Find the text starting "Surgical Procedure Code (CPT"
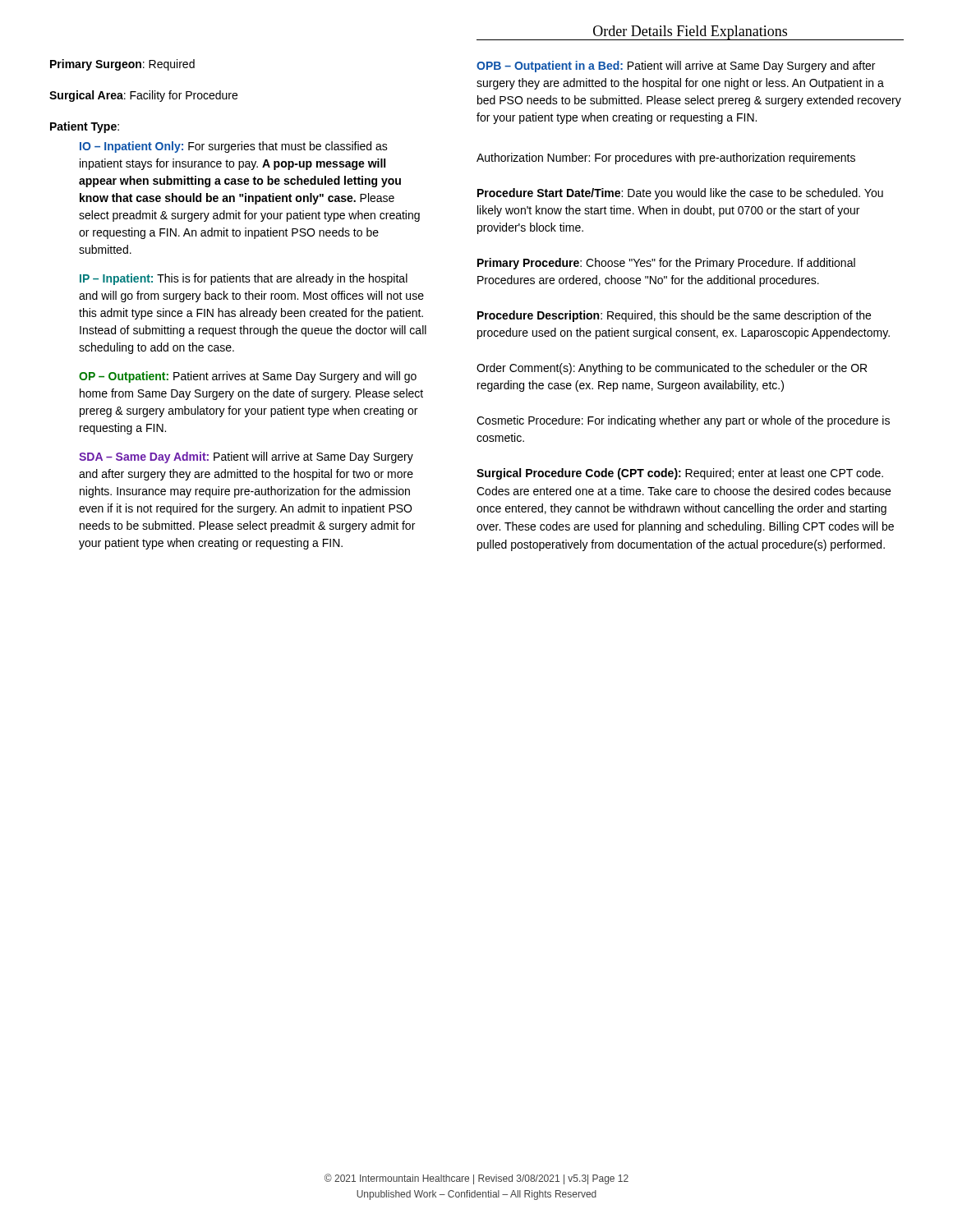The height and width of the screenshot is (1232, 953). (685, 509)
